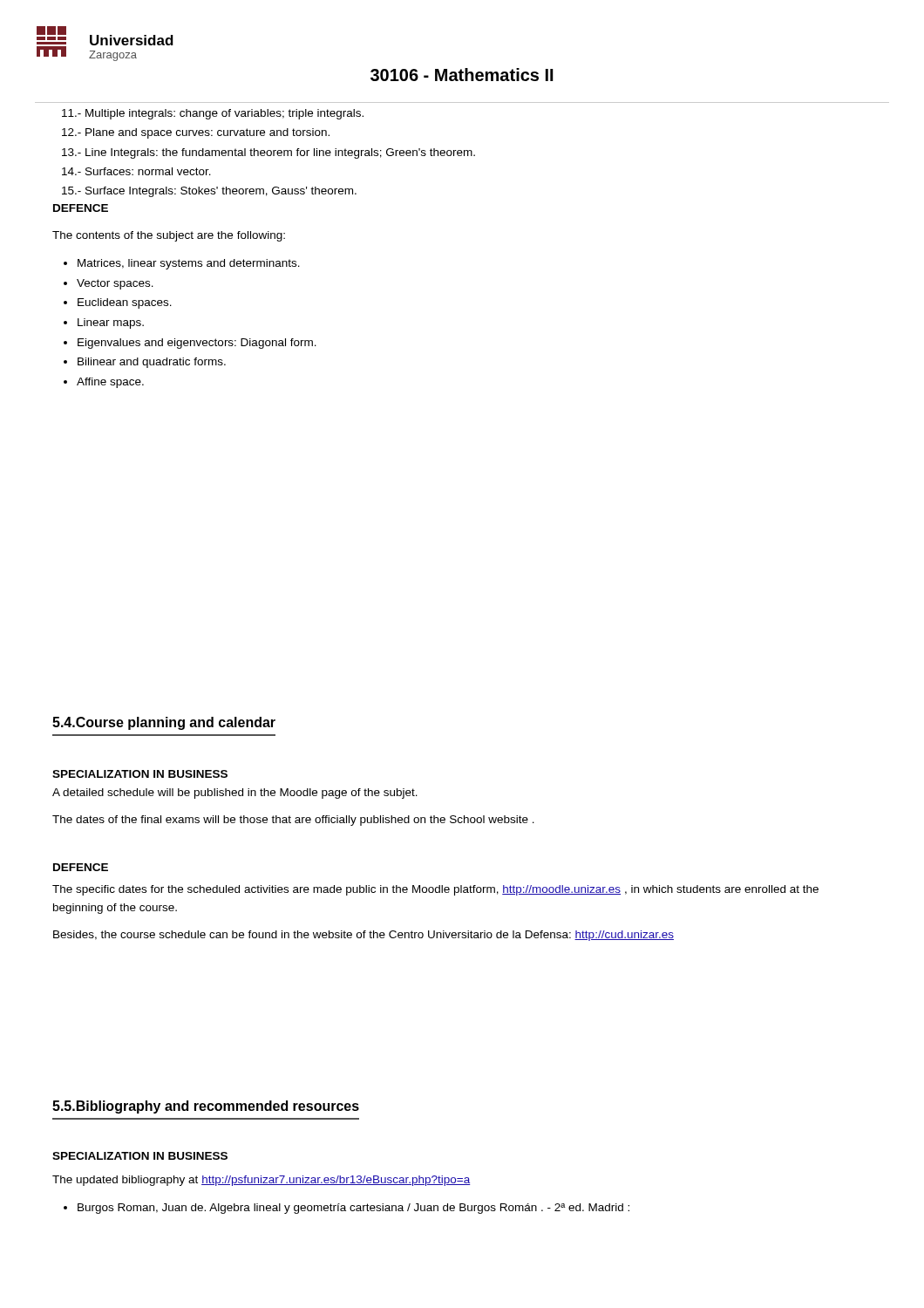Locate the block of text that opens with "The specific dates for the scheduled activities are"
Image resolution: width=924 pixels, height=1308 pixels.
tap(436, 898)
